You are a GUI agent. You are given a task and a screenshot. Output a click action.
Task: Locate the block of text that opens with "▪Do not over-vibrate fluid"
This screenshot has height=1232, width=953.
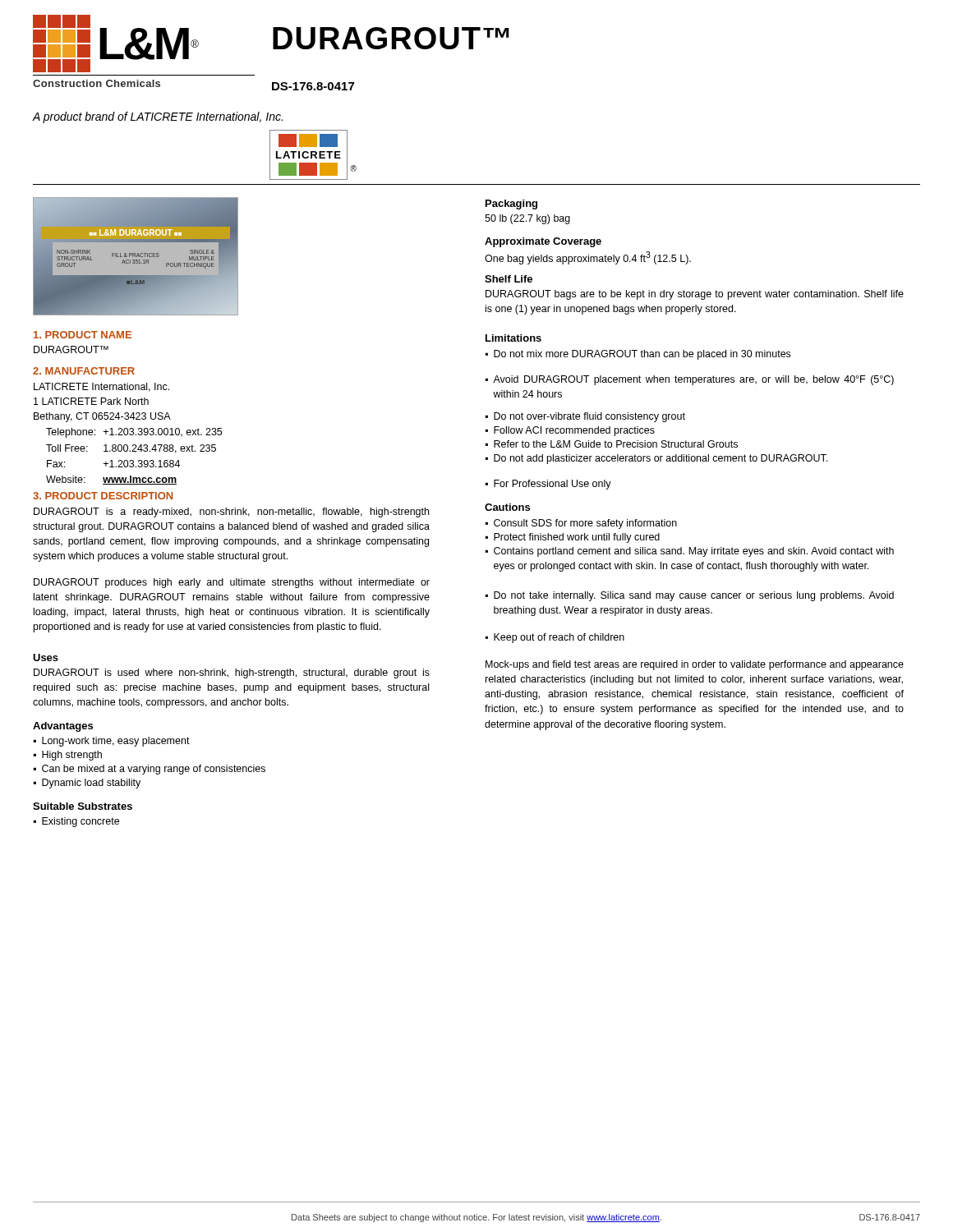(585, 416)
